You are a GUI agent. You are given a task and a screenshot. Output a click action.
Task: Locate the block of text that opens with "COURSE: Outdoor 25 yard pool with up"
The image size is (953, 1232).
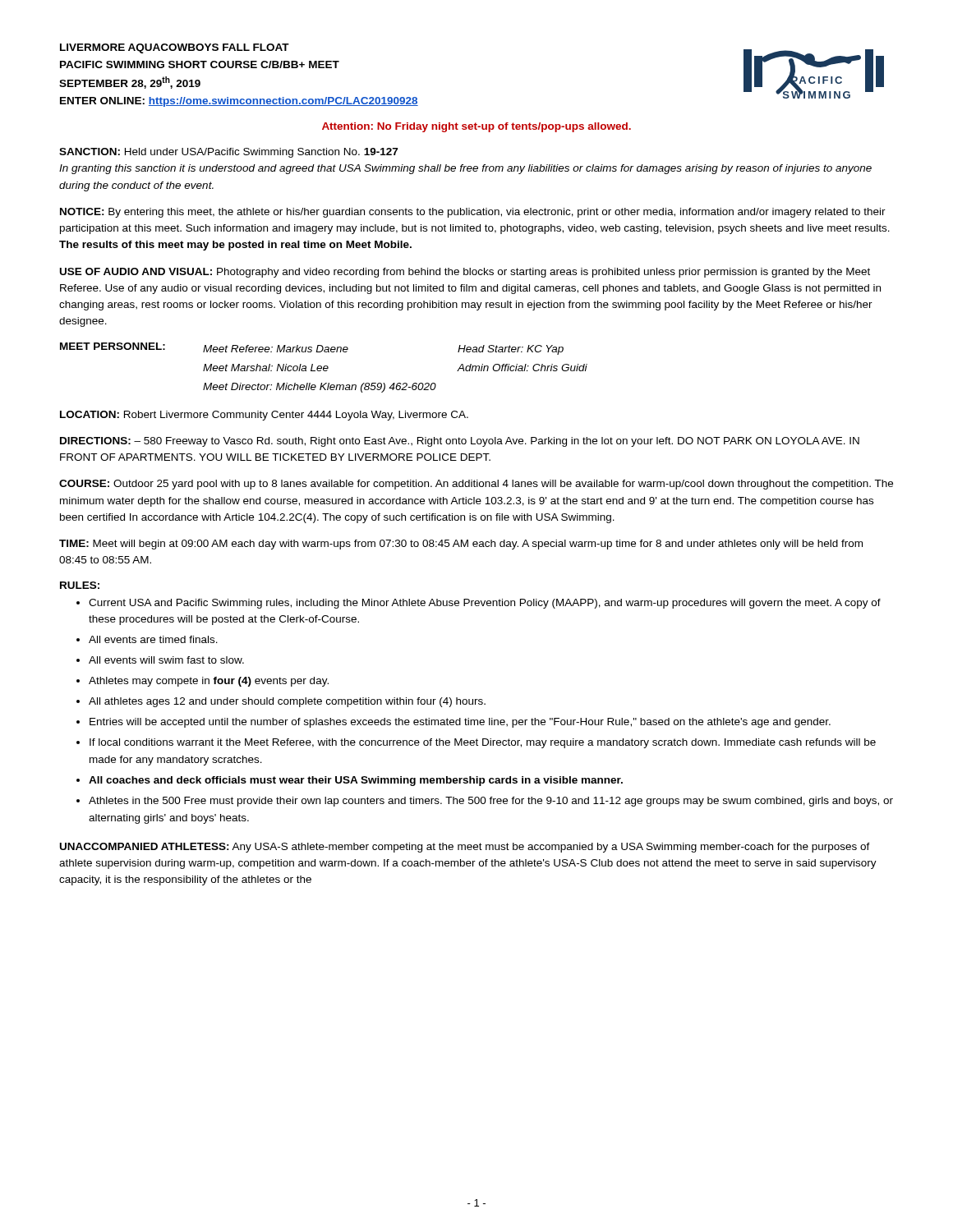[476, 500]
